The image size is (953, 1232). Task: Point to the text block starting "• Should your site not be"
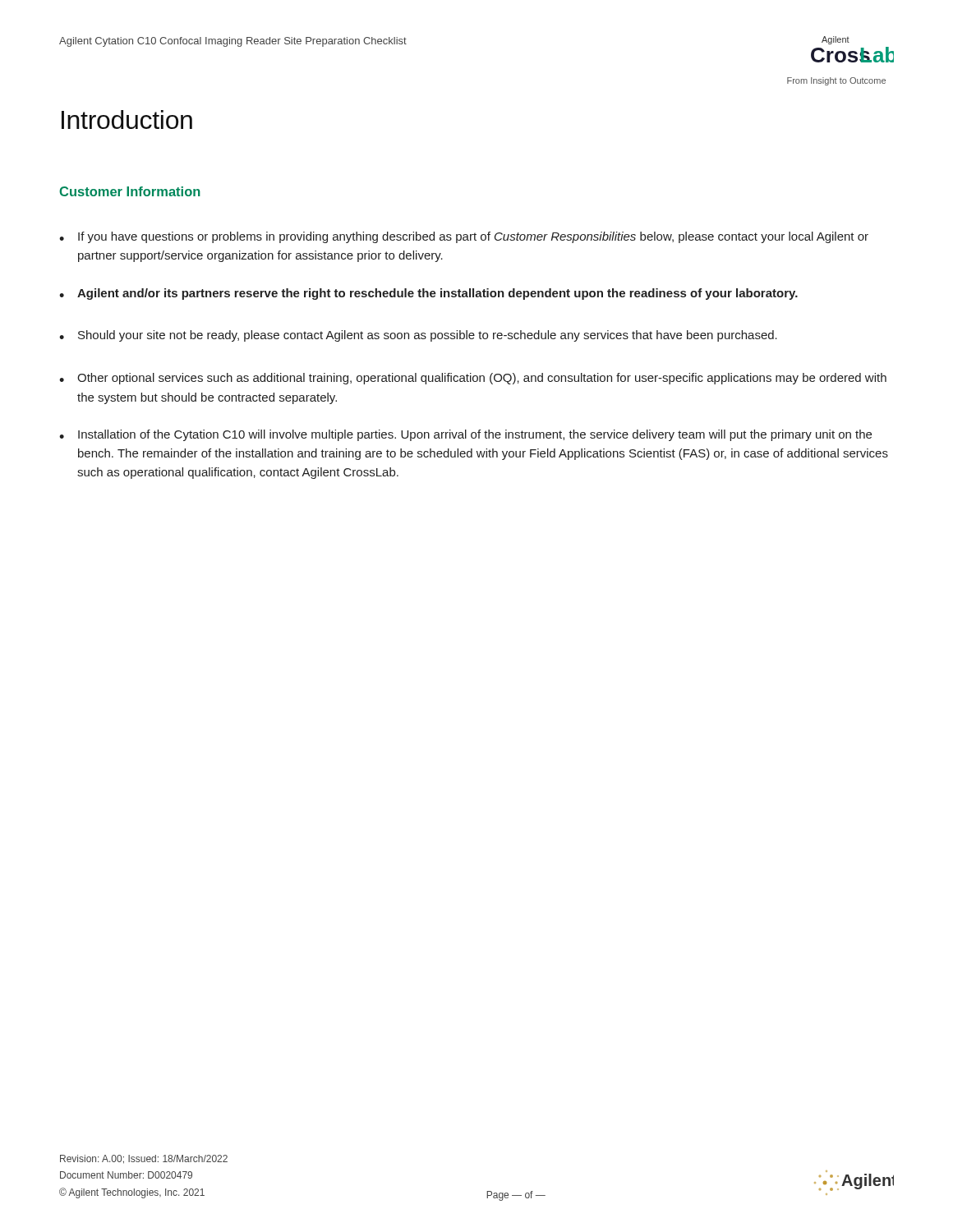coord(476,338)
